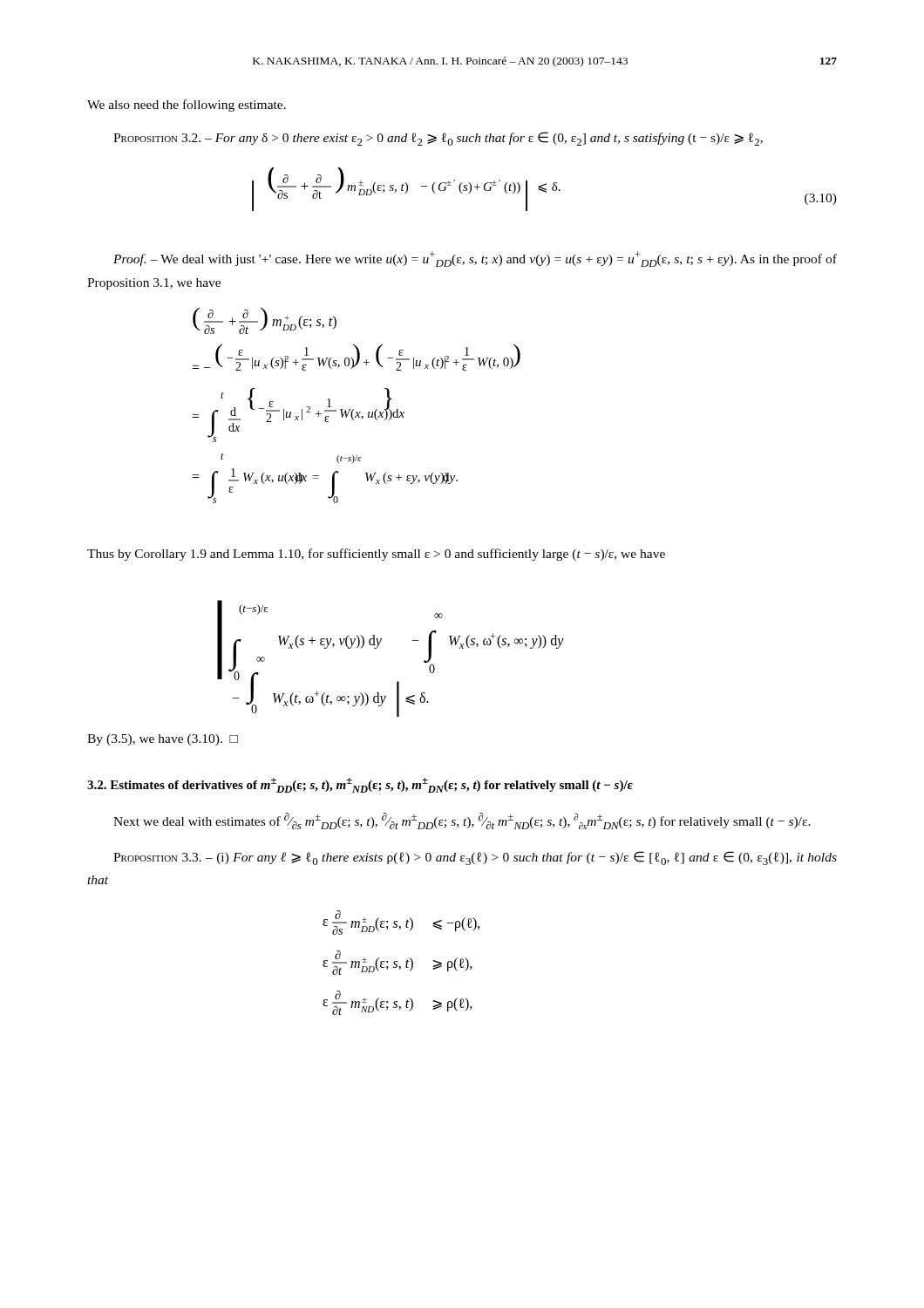Point to the region starting "Thus by Corollary 1.9 and Lemma 1.10,"
Screen dimensions: 1308x924
pos(376,553)
